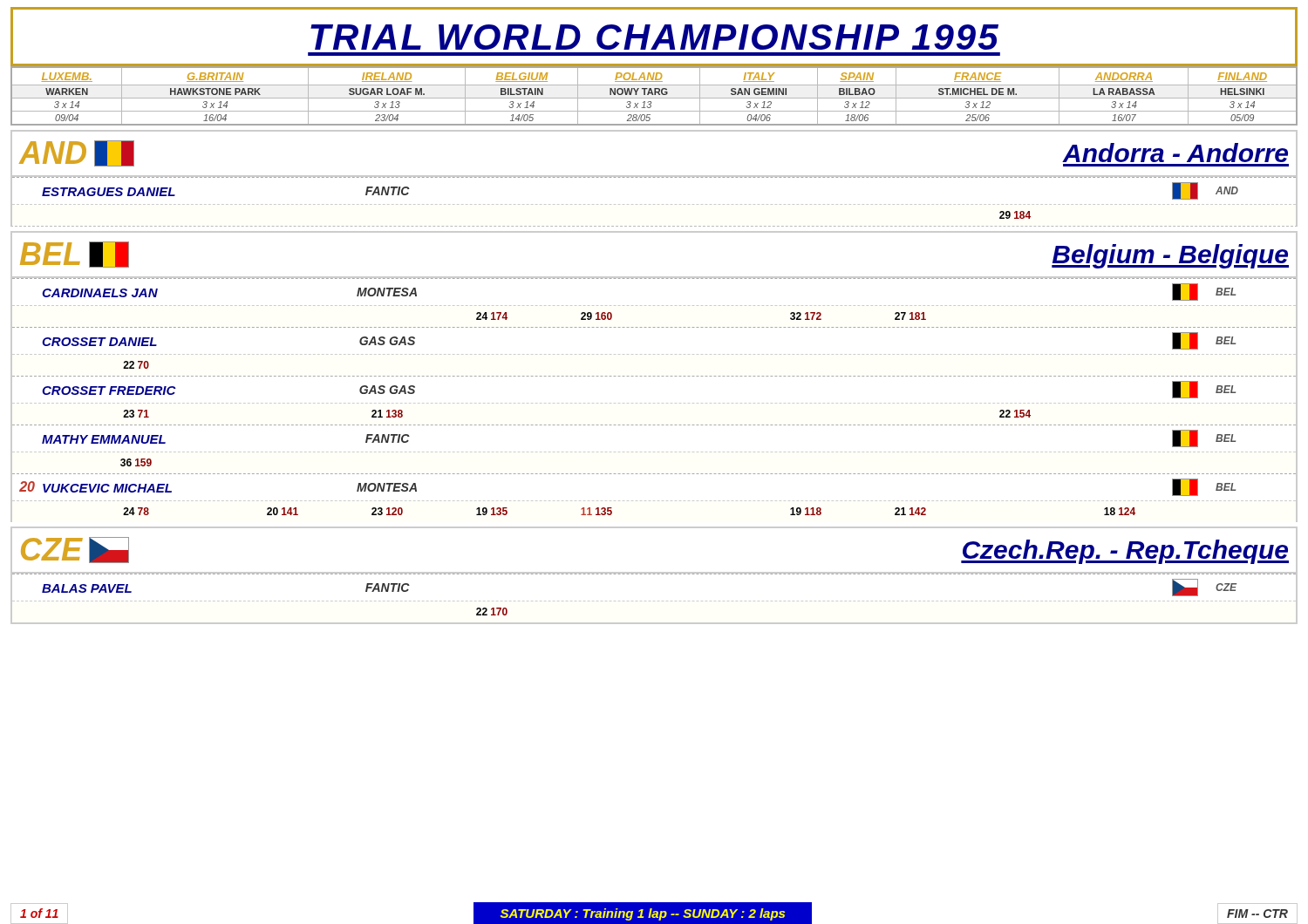This screenshot has width=1308, height=924.
Task: Click on the text starting "CZE Czech.Rep. - Rep.Tcheque"
Action: (654, 550)
